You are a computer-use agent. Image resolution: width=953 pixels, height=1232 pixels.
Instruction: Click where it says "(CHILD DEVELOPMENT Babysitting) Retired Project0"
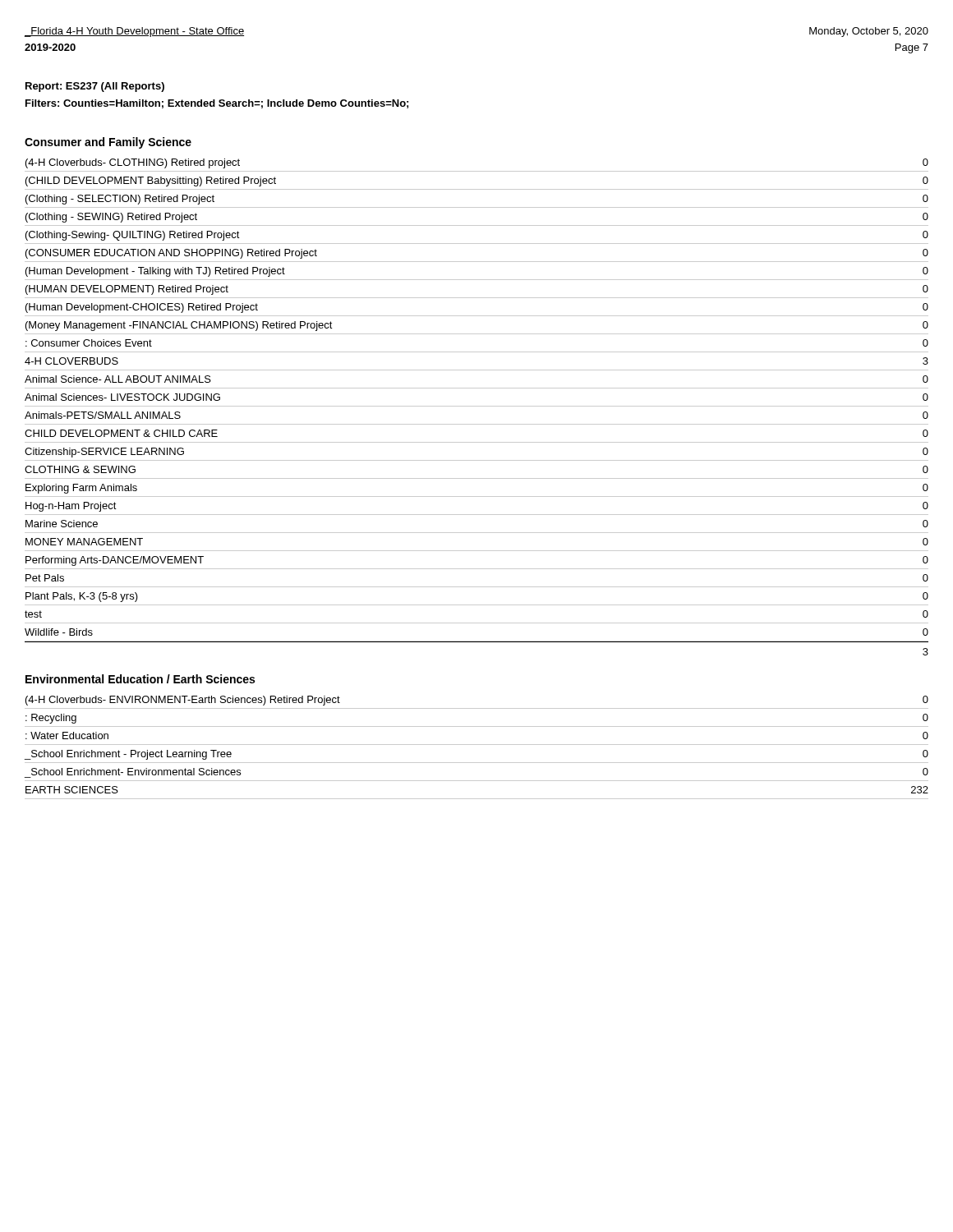coord(476,180)
